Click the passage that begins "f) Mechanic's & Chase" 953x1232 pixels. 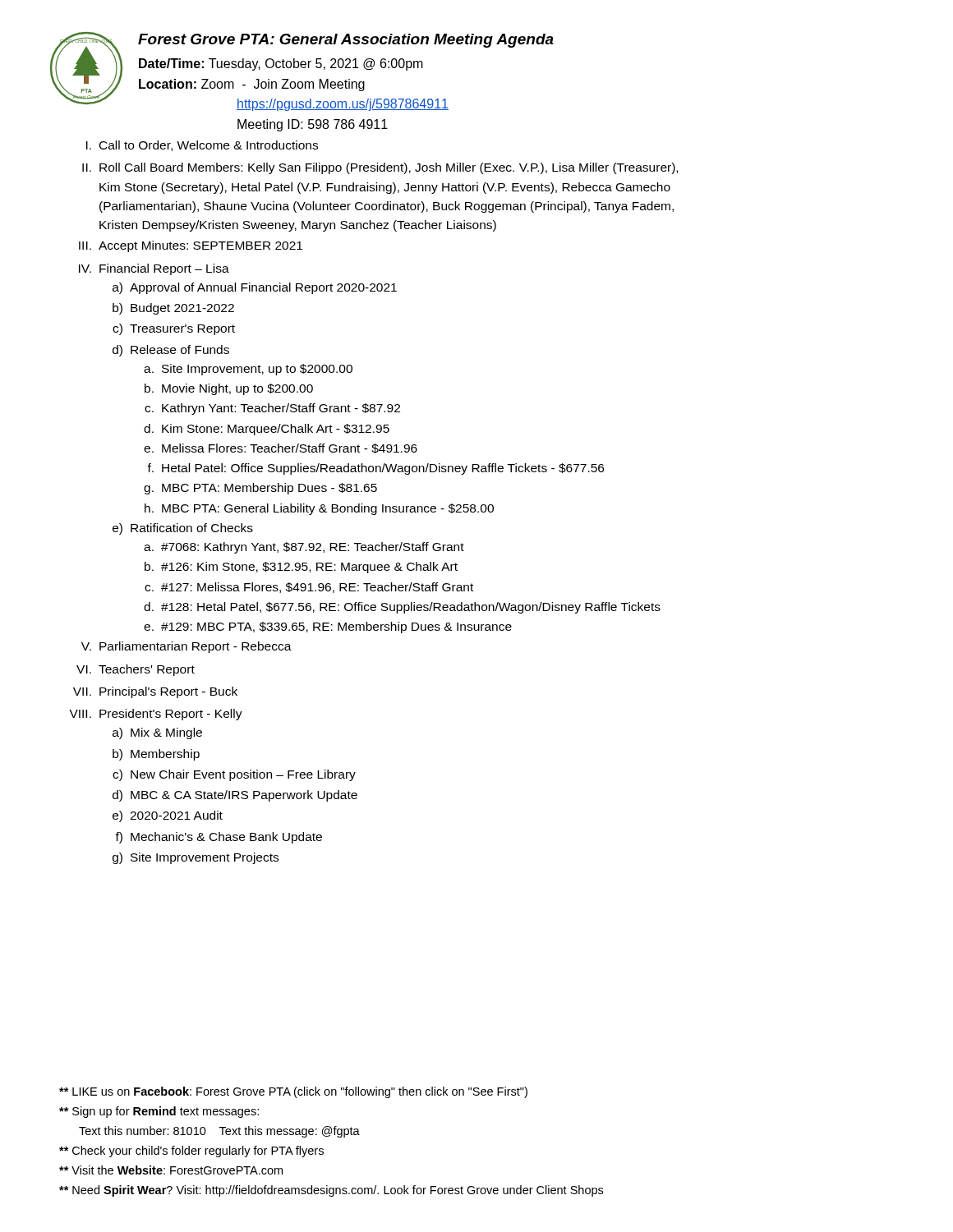[219, 838]
